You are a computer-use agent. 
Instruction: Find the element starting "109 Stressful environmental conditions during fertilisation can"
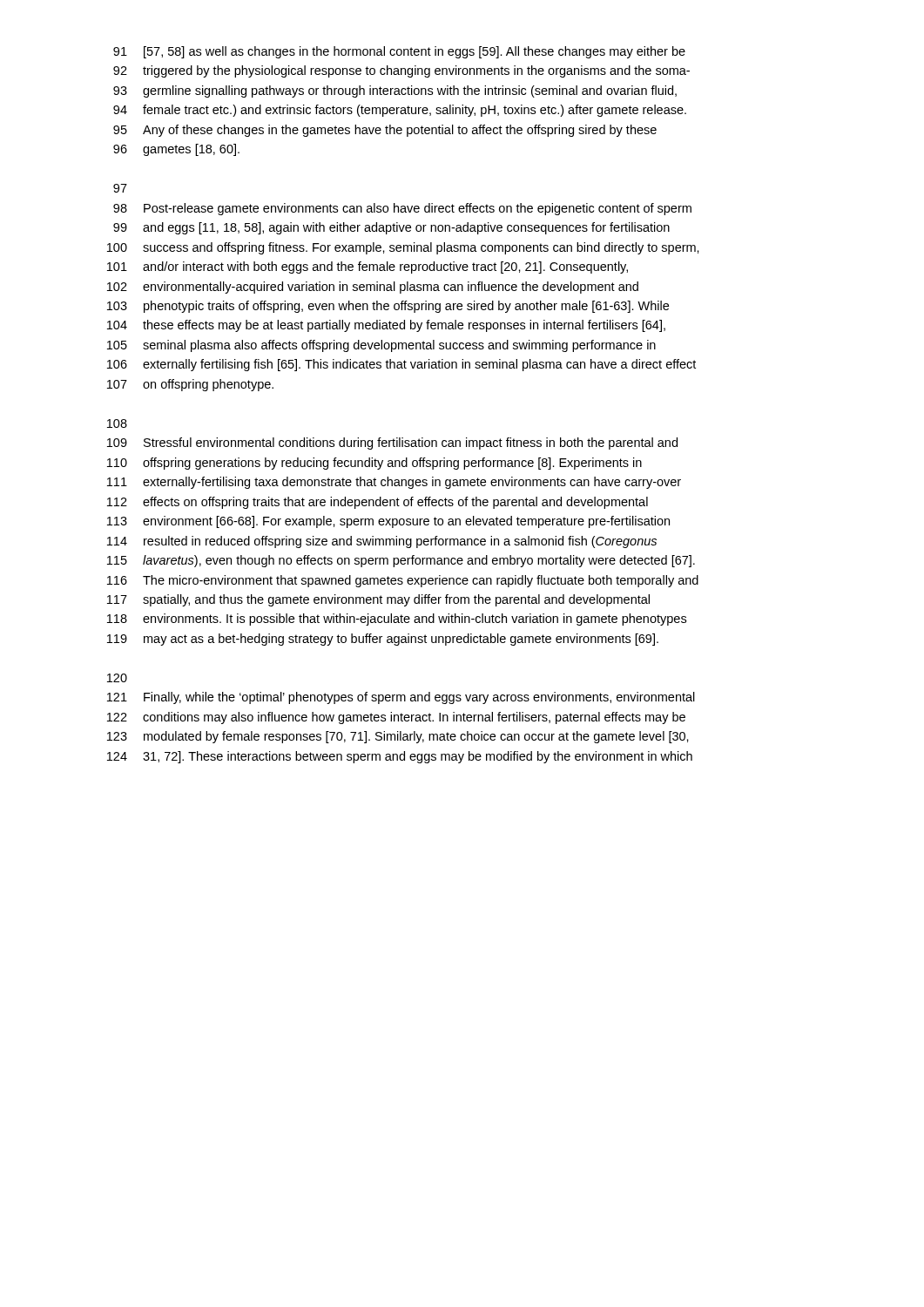[478, 443]
